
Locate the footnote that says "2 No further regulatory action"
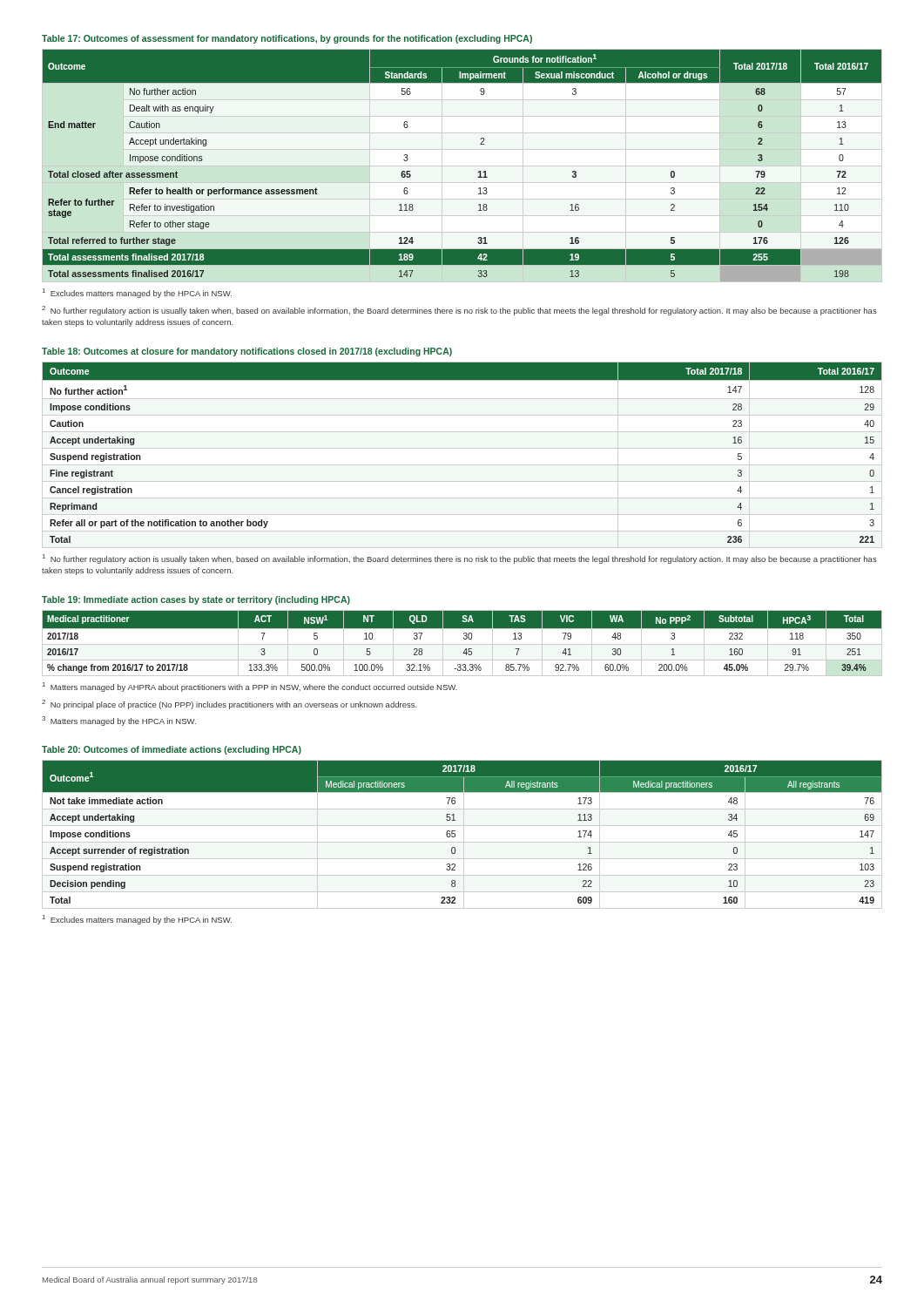tap(459, 315)
